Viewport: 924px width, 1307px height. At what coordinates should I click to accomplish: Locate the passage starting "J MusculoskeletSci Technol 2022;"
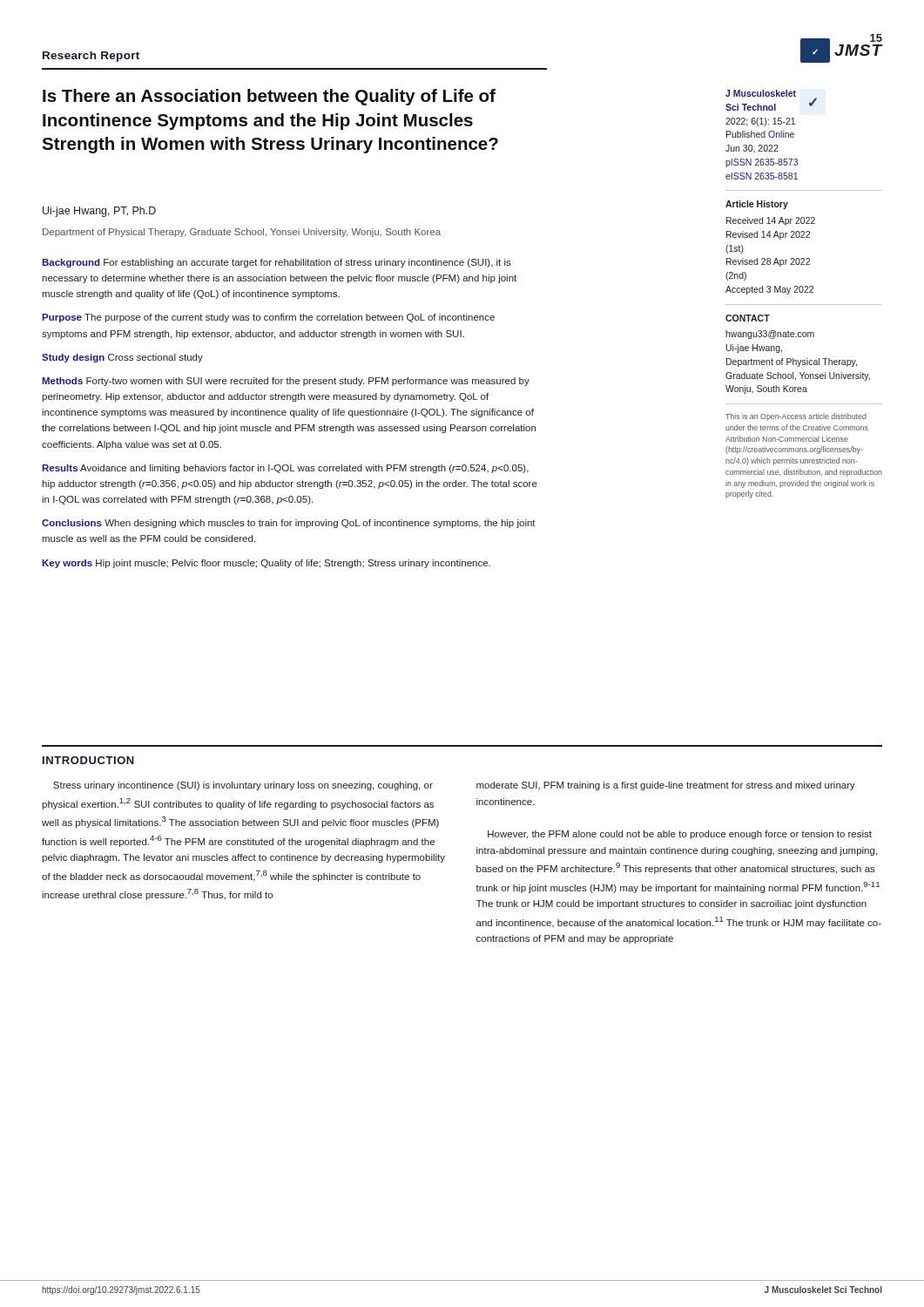click(804, 135)
